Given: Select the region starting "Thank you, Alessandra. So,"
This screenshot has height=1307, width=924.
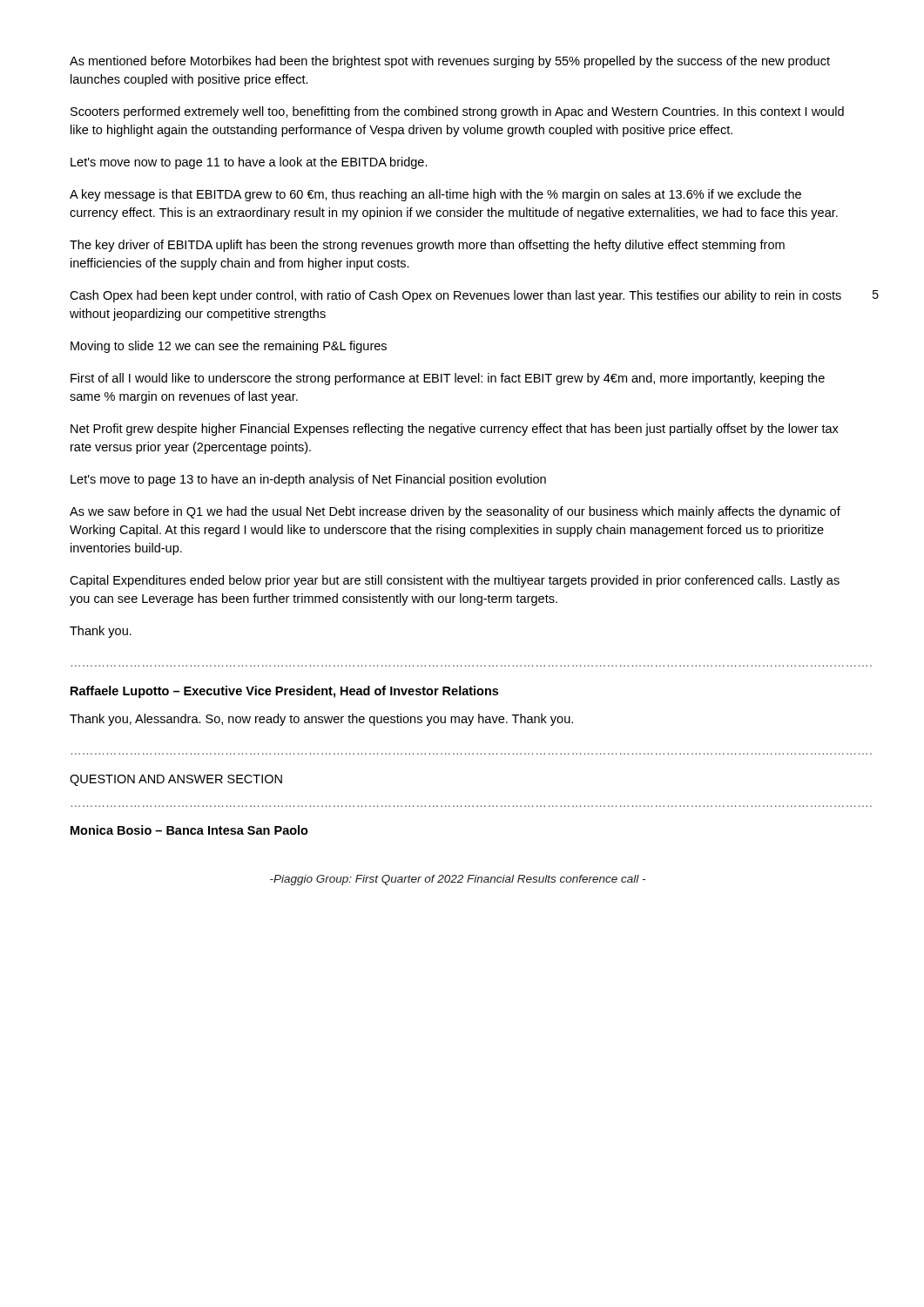Looking at the screenshot, I should [x=322, y=719].
